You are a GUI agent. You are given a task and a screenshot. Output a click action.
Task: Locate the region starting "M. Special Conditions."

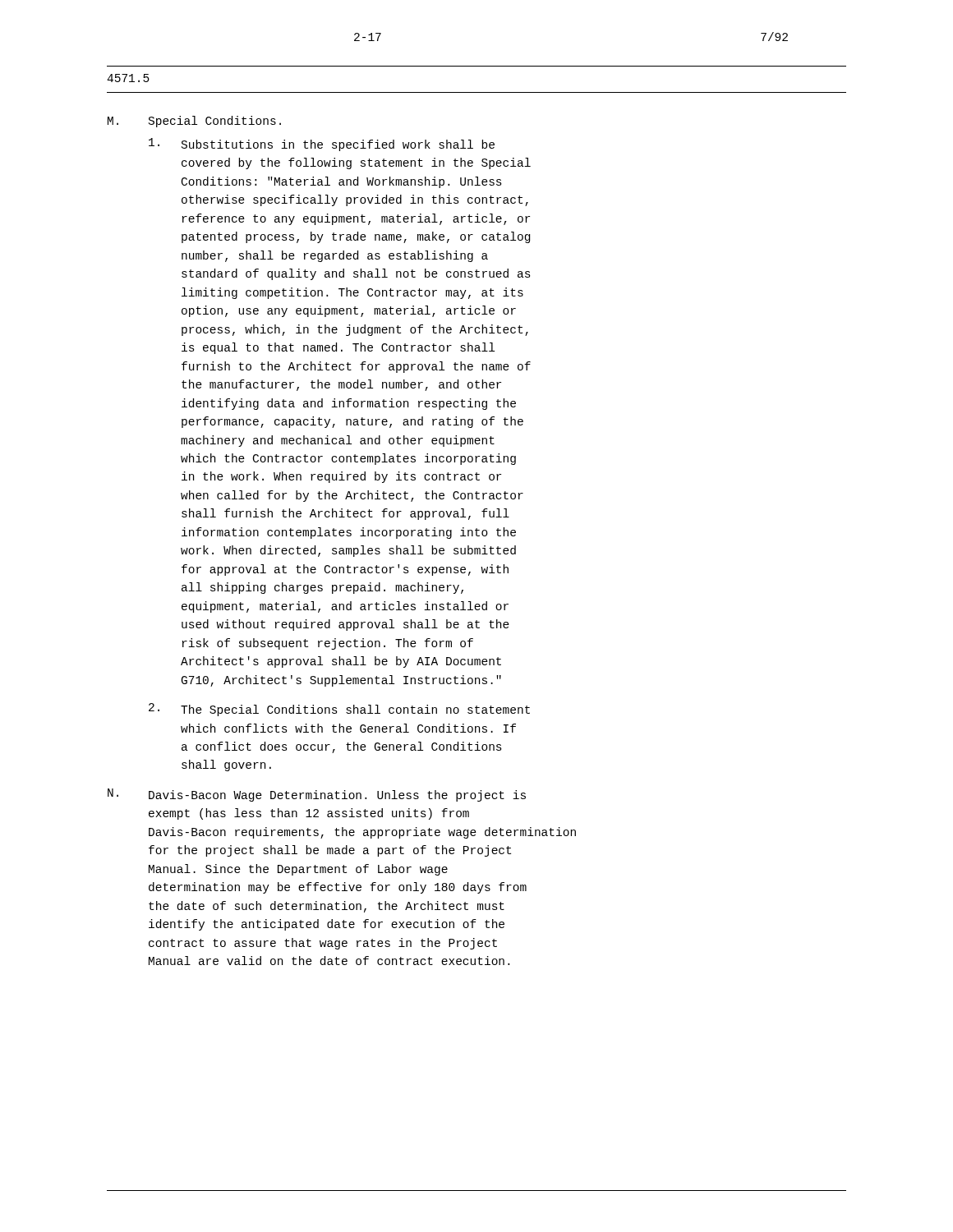[195, 122]
